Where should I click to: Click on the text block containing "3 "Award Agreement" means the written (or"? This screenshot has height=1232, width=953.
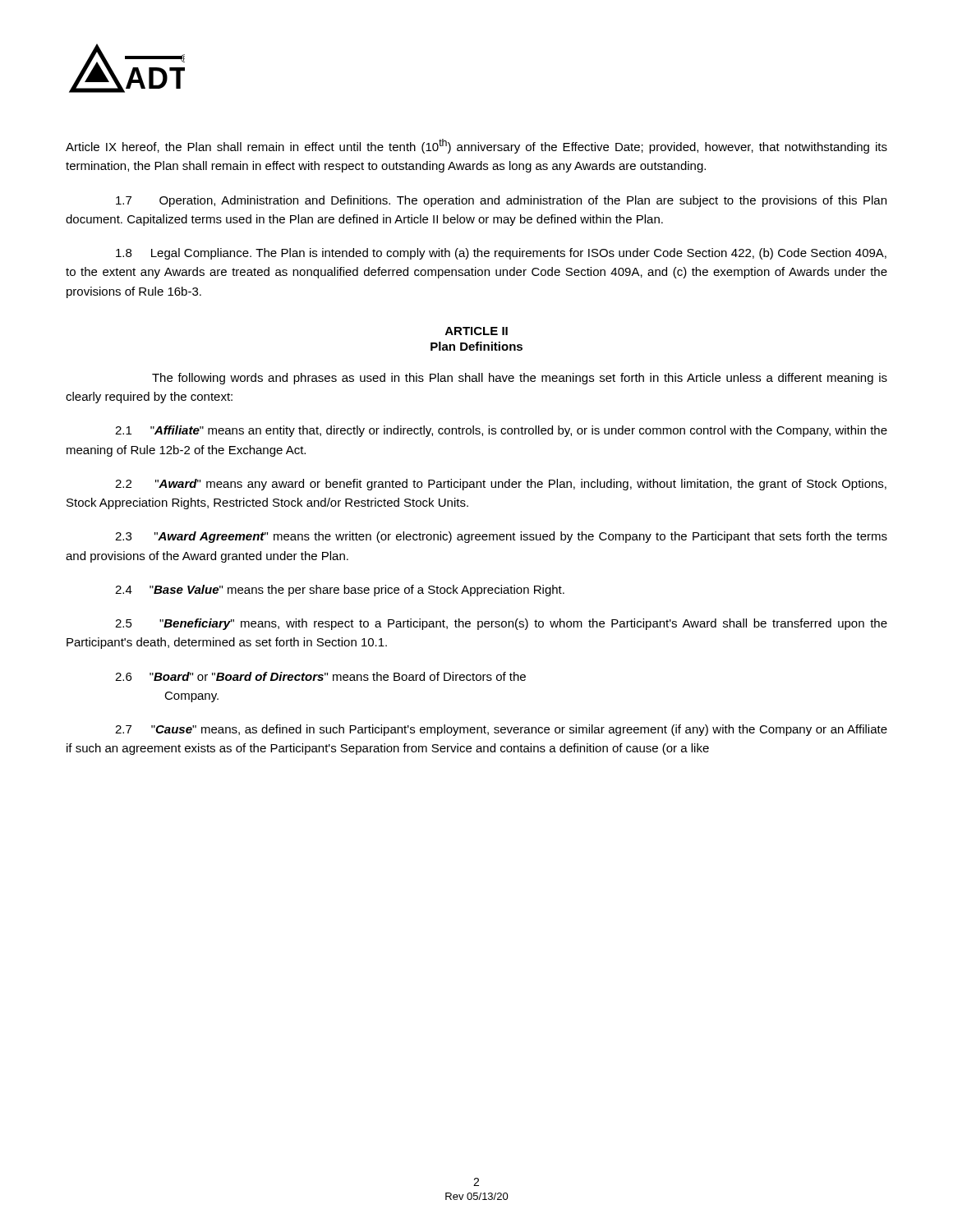tap(476, 546)
